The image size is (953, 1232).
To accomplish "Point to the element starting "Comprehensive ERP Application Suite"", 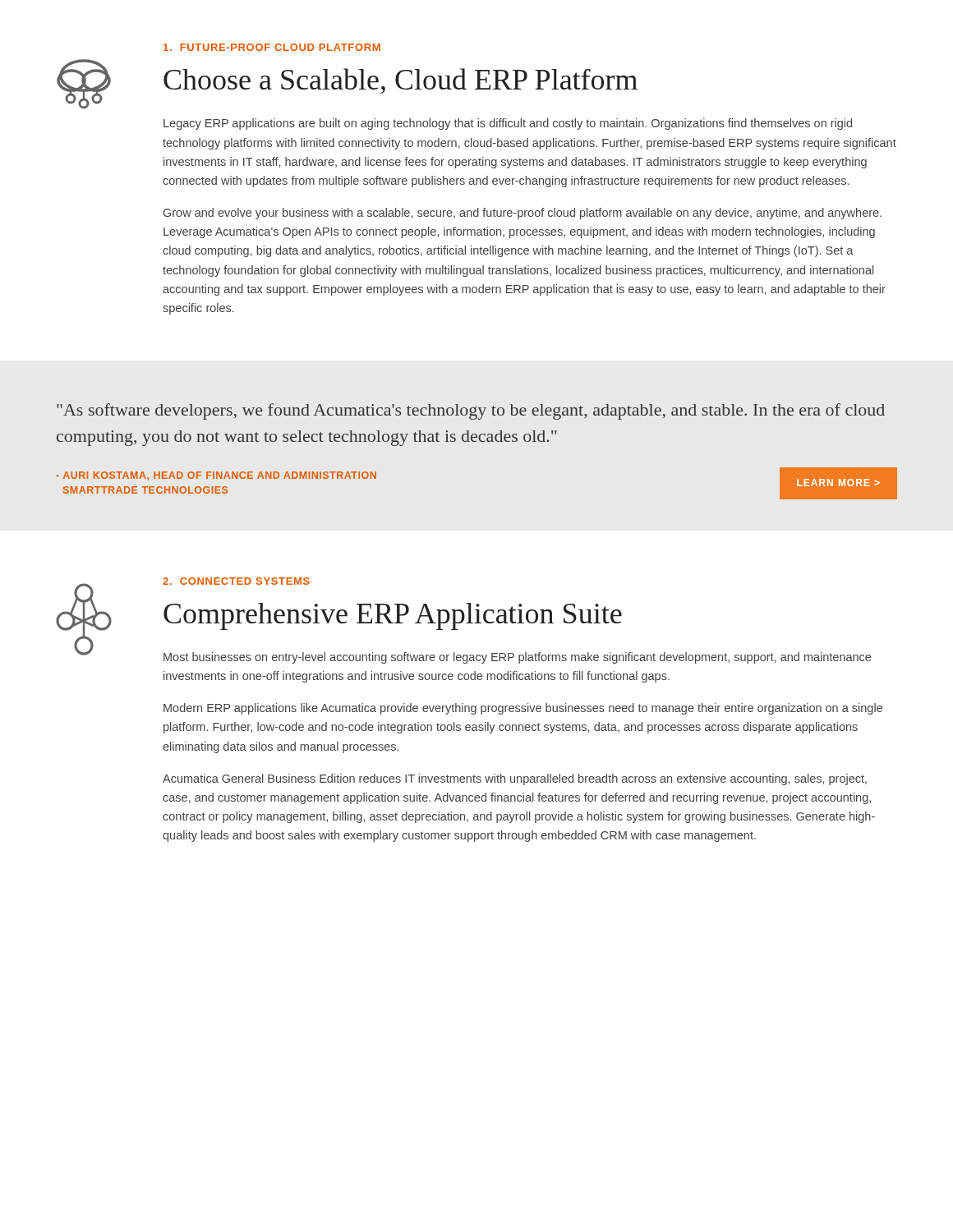I will click(393, 613).
